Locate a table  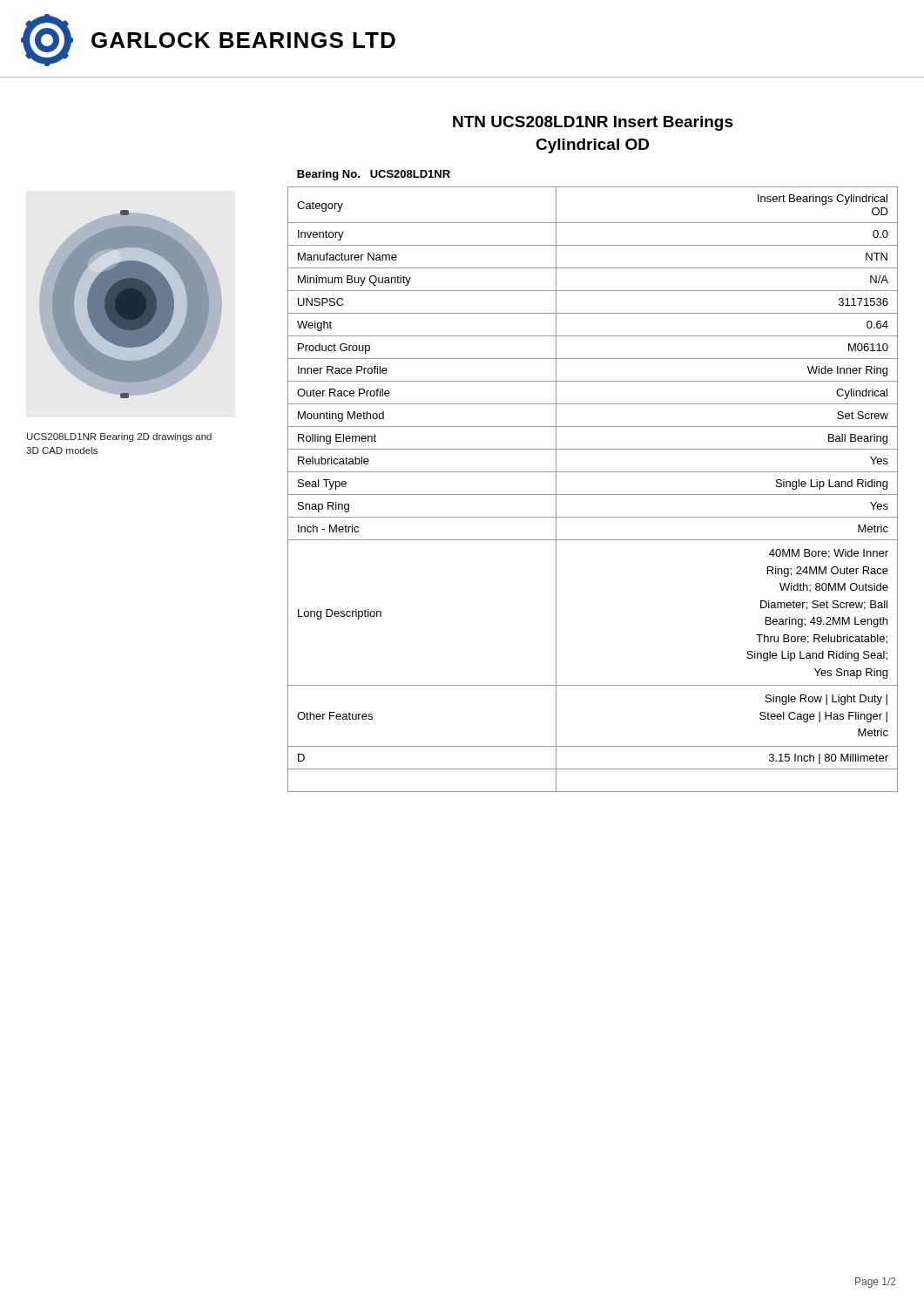pos(593,489)
